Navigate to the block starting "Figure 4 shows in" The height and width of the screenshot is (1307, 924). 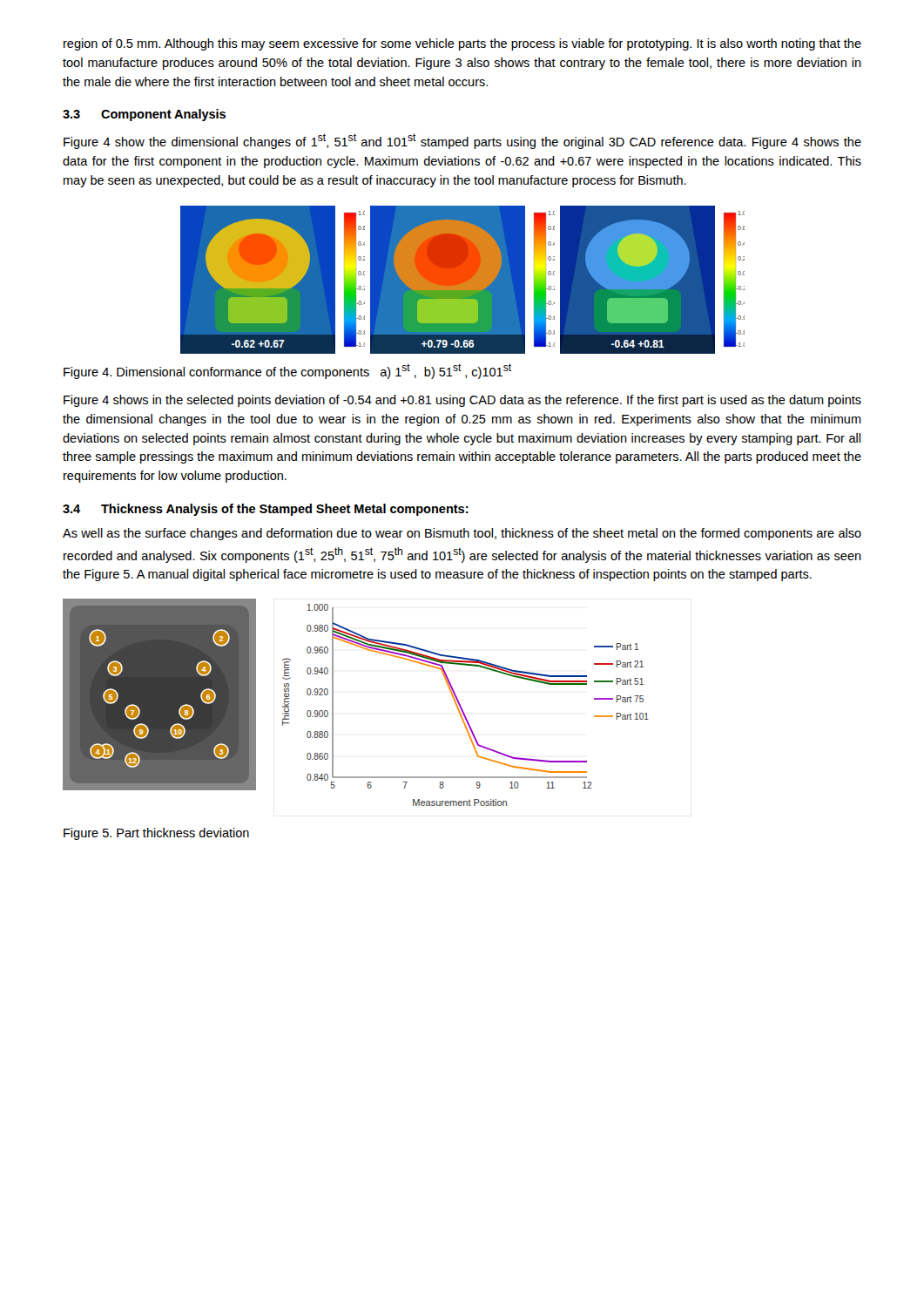pos(462,439)
